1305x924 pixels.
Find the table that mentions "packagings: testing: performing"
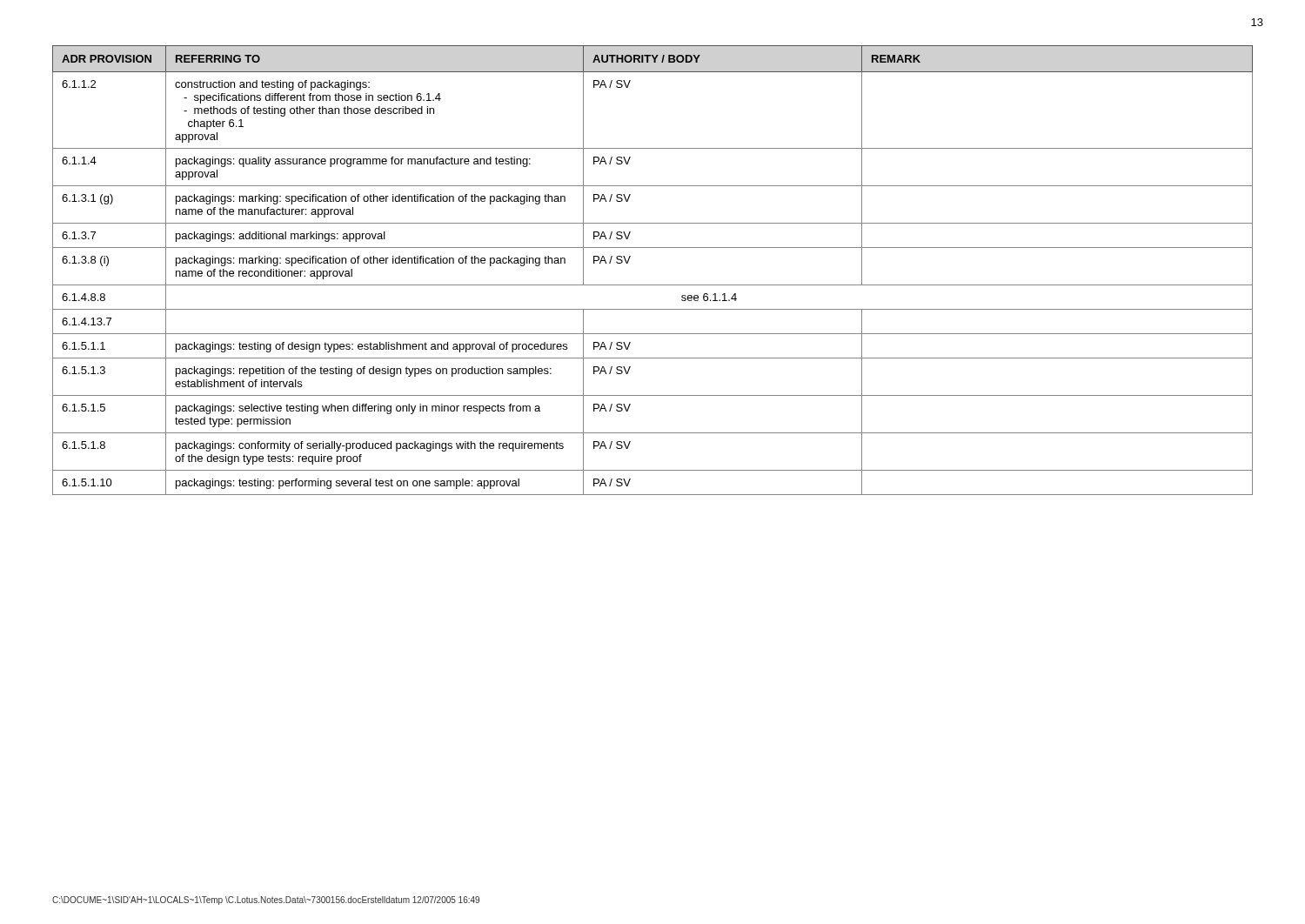652,270
